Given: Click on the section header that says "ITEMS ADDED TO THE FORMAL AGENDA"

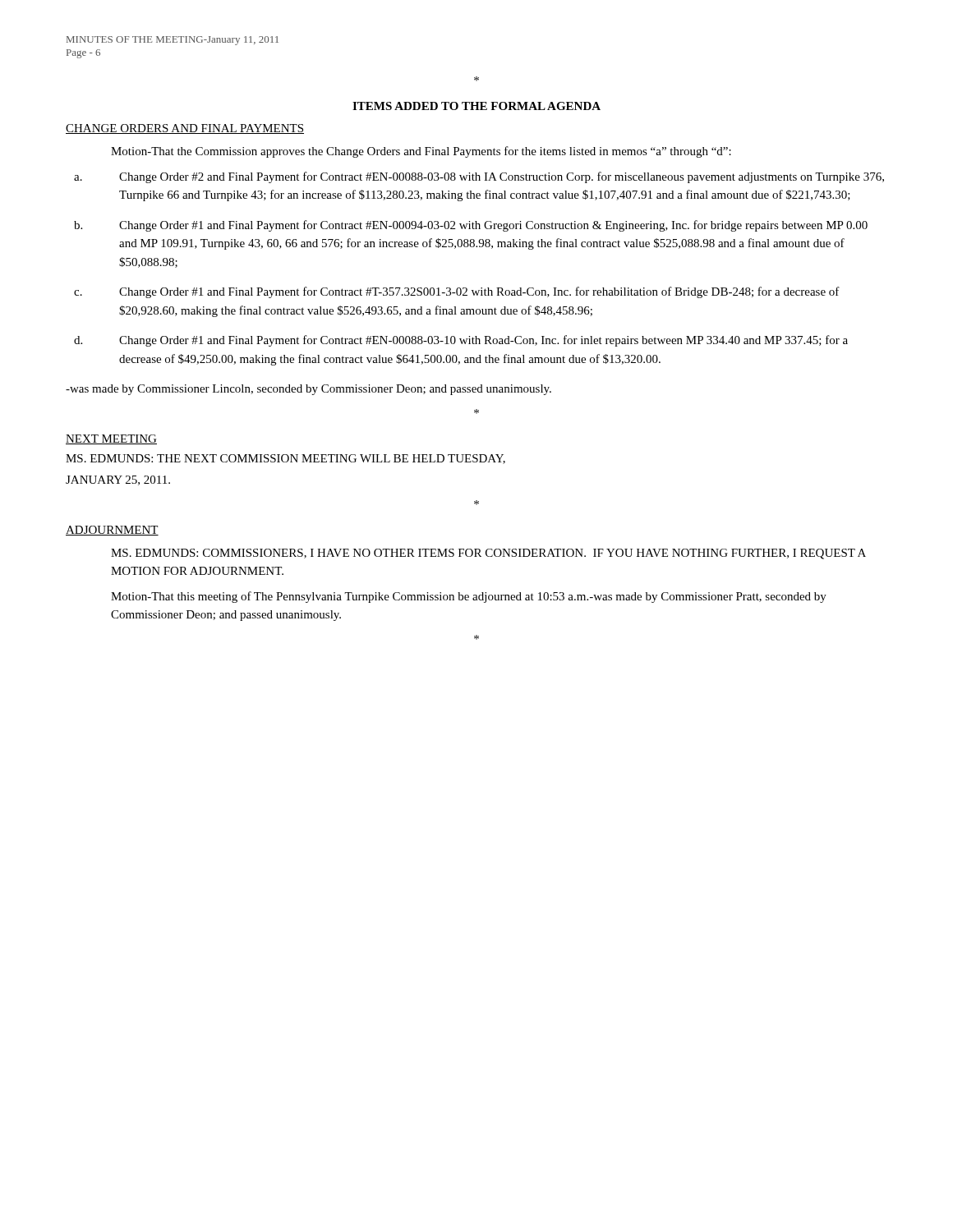Looking at the screenshot, I should 476,106.
